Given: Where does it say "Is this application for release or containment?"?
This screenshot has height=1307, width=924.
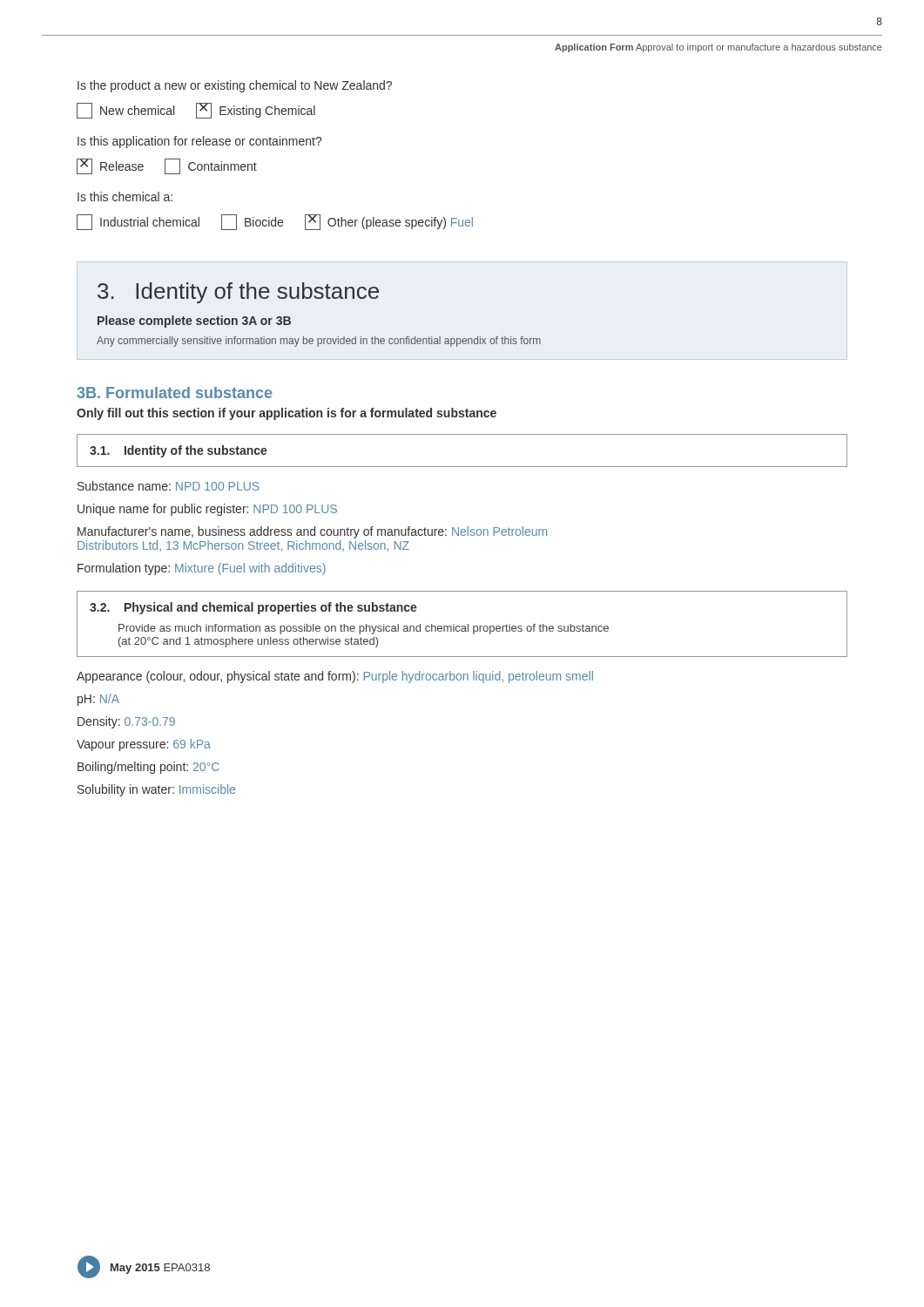Looking at the screenshot, I should click(x=199, y=141).
